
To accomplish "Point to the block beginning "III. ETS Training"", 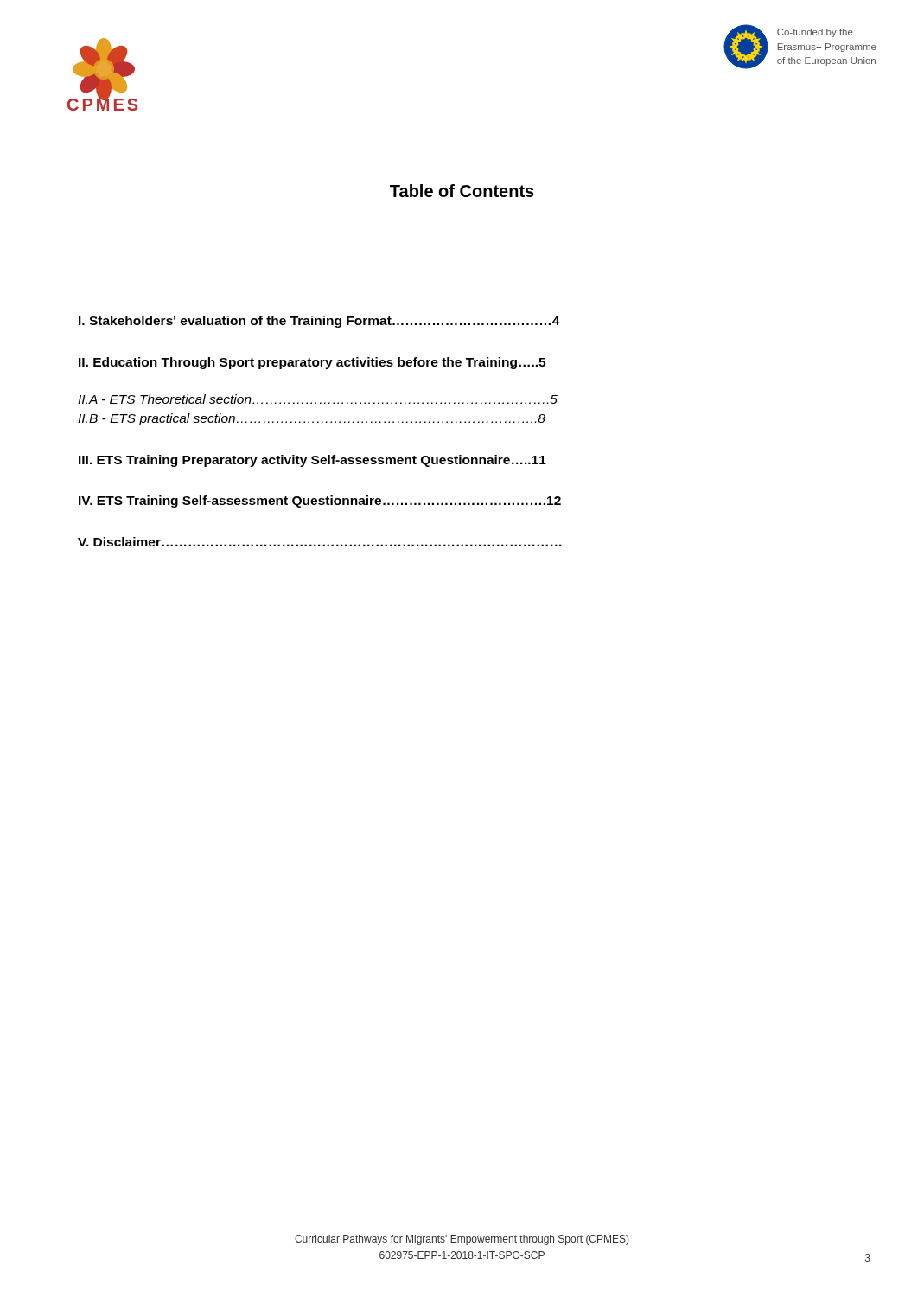I will pos(312,459).
